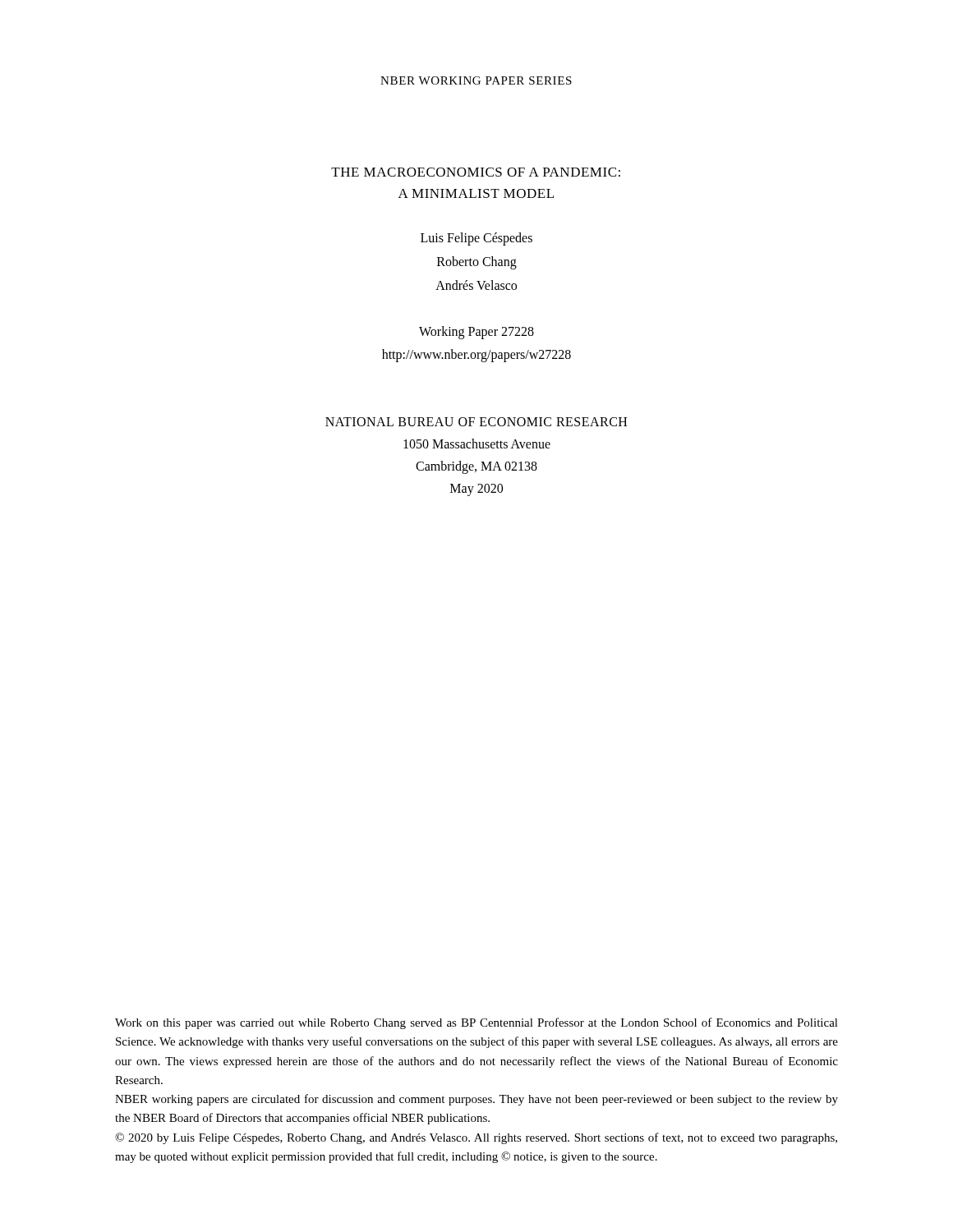This screenshot has width=953, height=1232.
Task: Locate the footnote containing "Work on this paper was carried"
Action: tap(476, 1052)
